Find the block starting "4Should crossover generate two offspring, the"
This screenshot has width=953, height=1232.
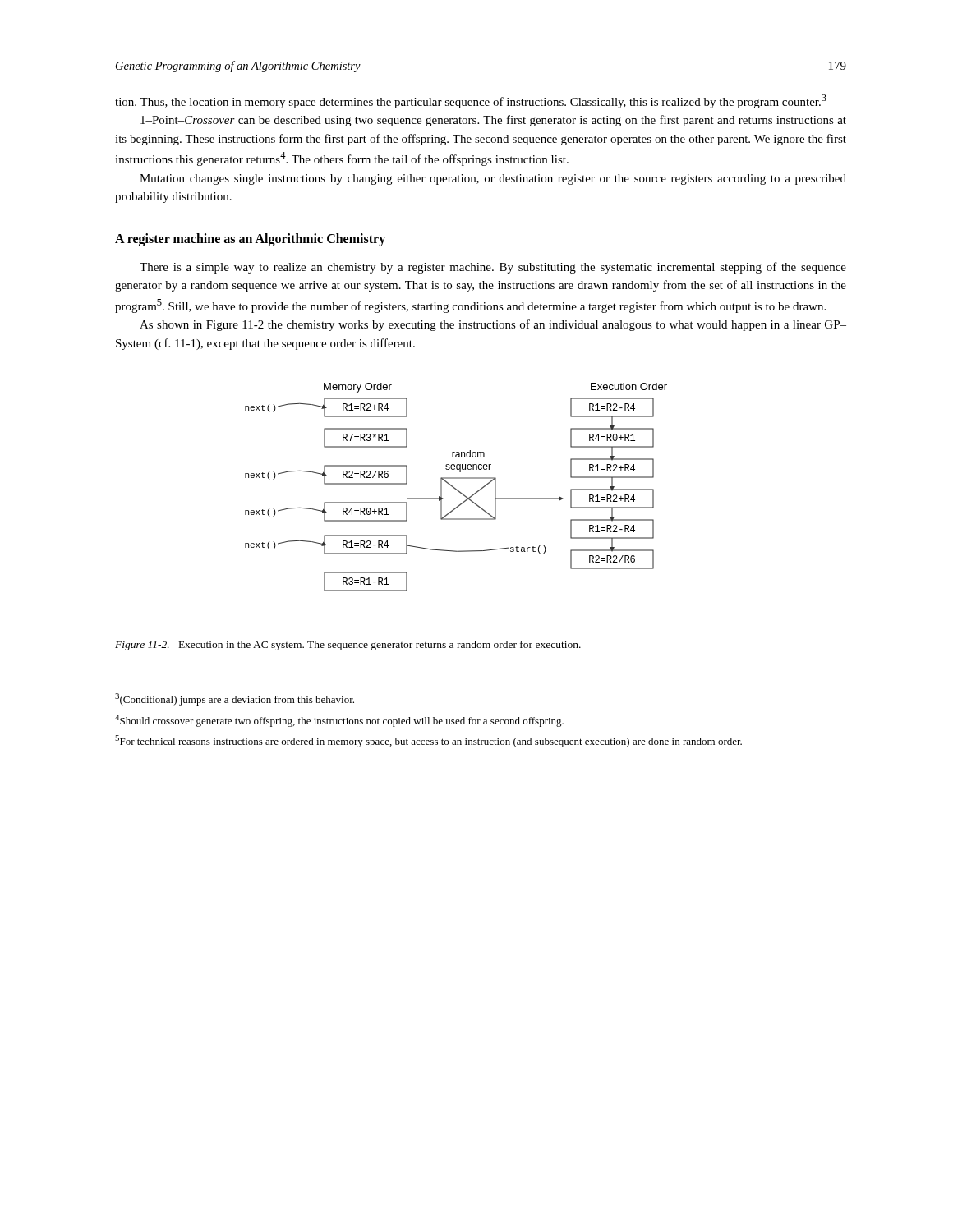click(x=340, y=719)
